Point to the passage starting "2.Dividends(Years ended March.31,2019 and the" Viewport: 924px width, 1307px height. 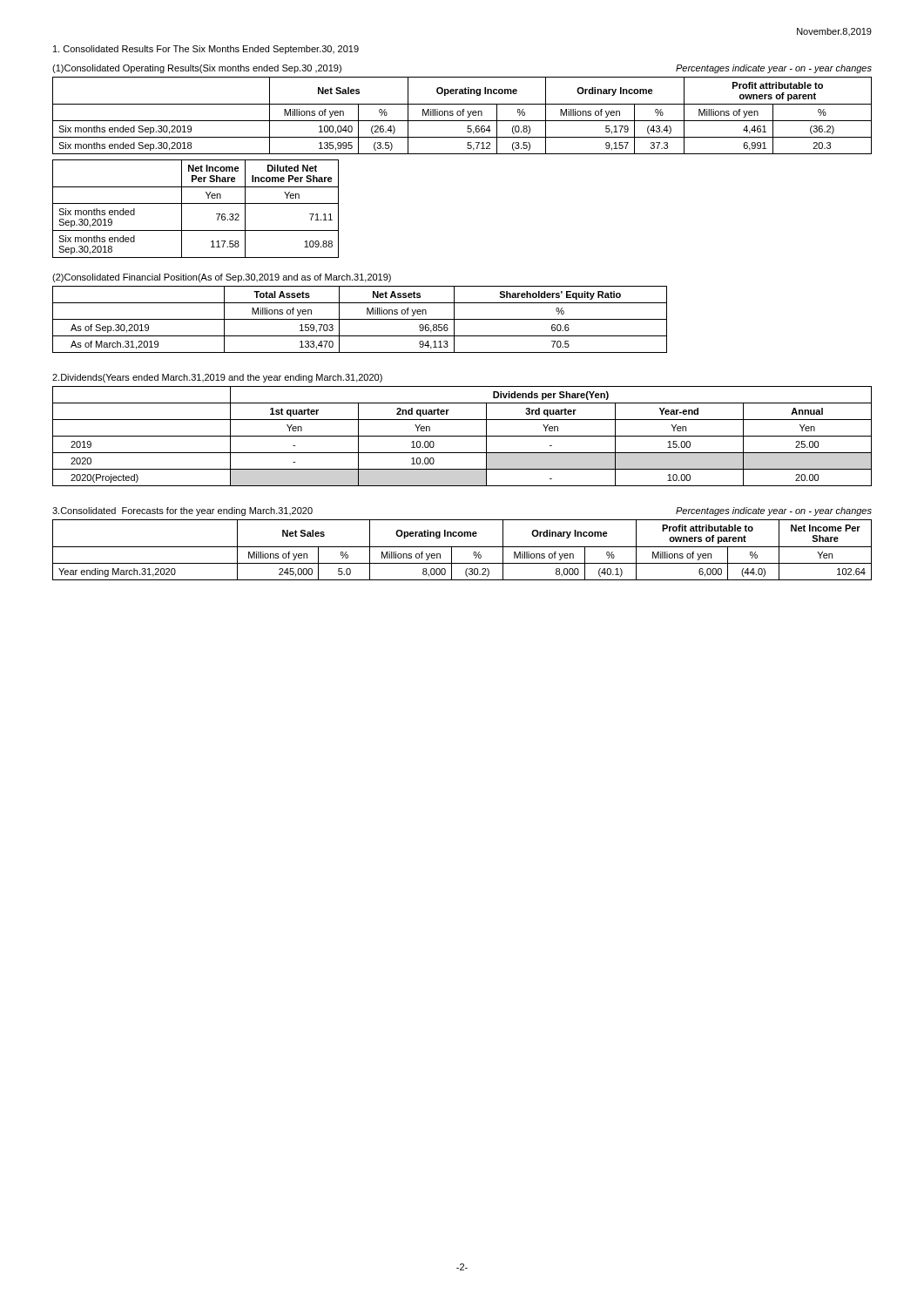217,377
